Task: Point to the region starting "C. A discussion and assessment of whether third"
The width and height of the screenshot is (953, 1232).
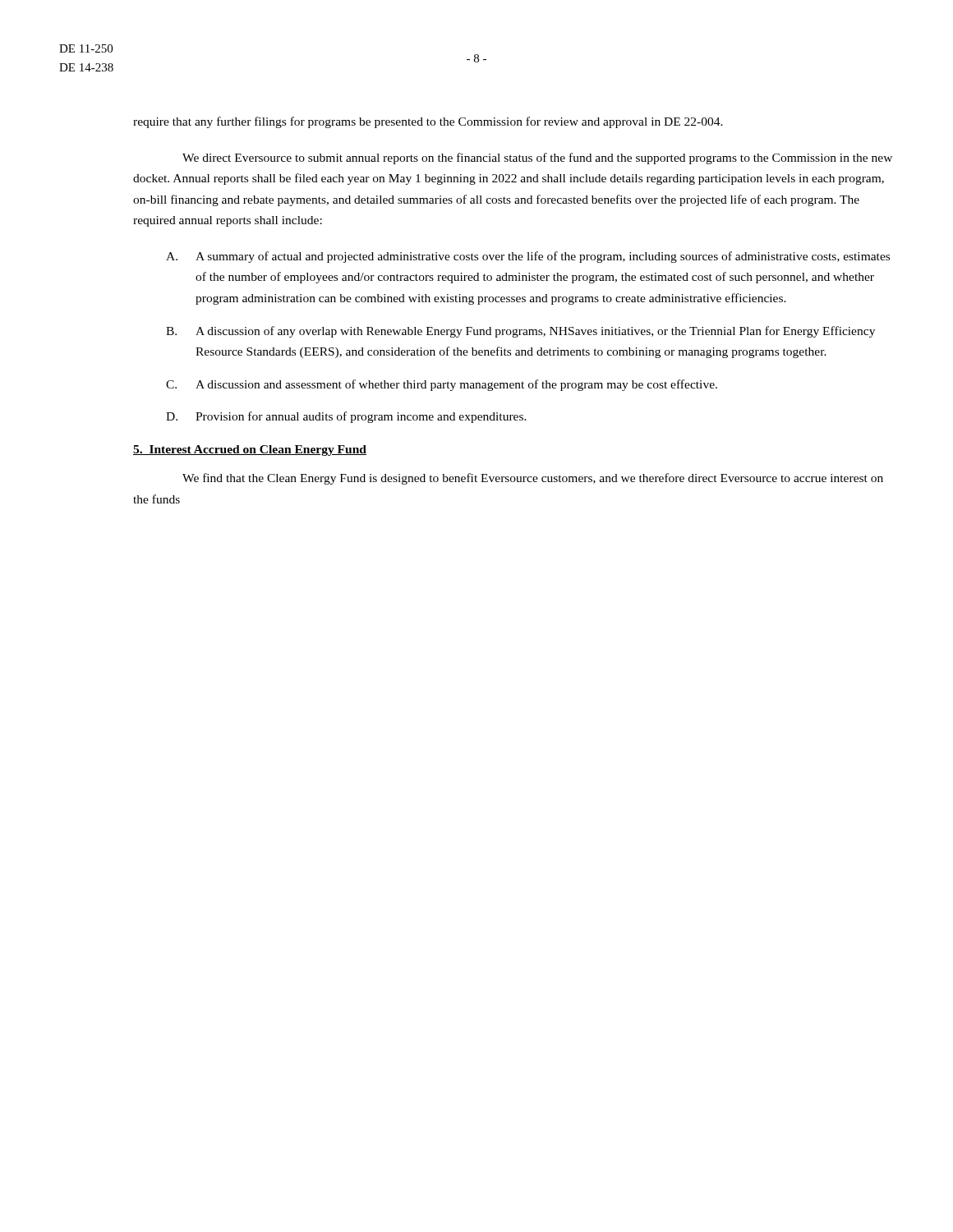Action: (530, 384)
